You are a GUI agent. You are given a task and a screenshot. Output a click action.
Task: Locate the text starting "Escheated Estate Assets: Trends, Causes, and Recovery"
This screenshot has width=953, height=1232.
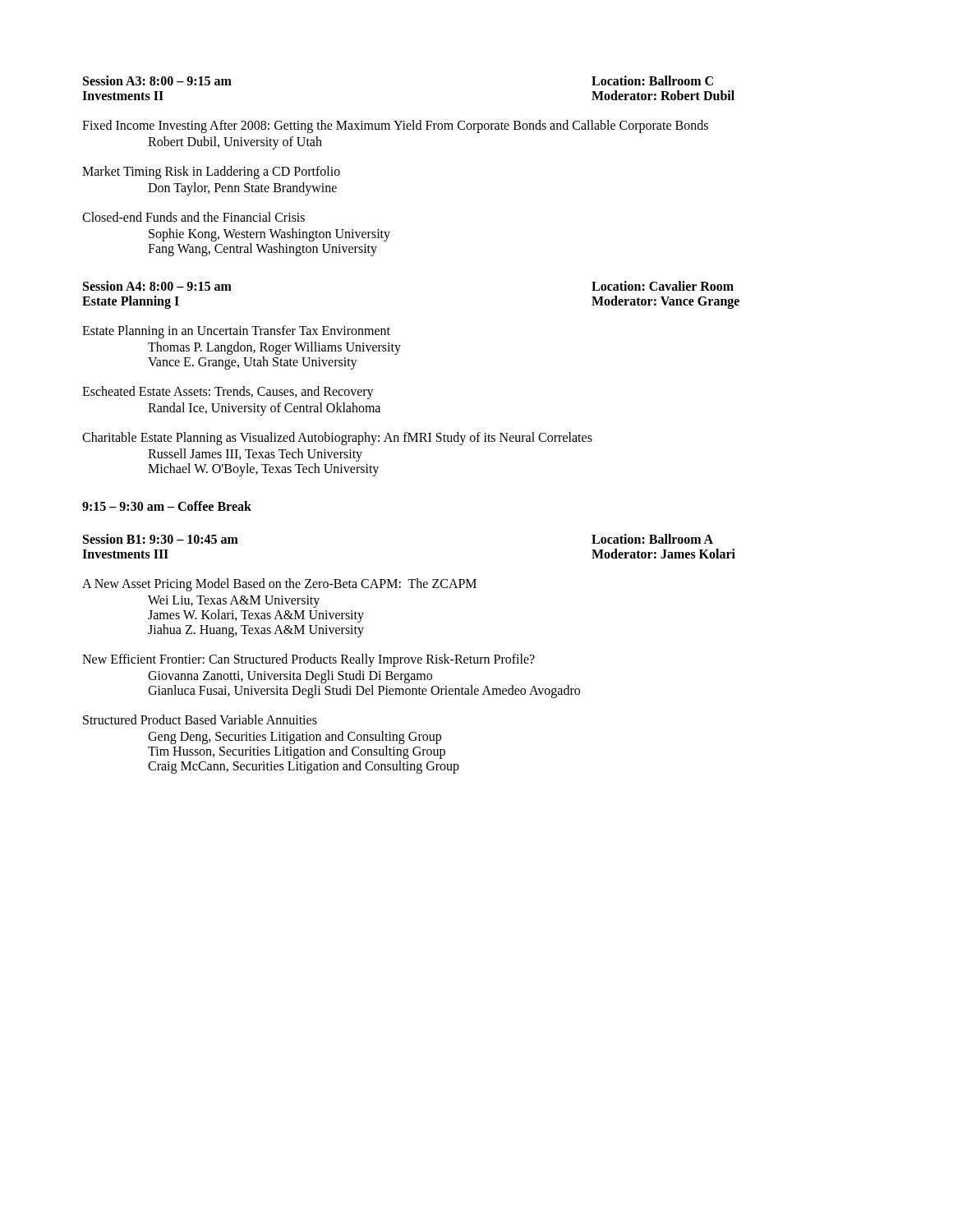pyautogui.click(x=228, y=393)
